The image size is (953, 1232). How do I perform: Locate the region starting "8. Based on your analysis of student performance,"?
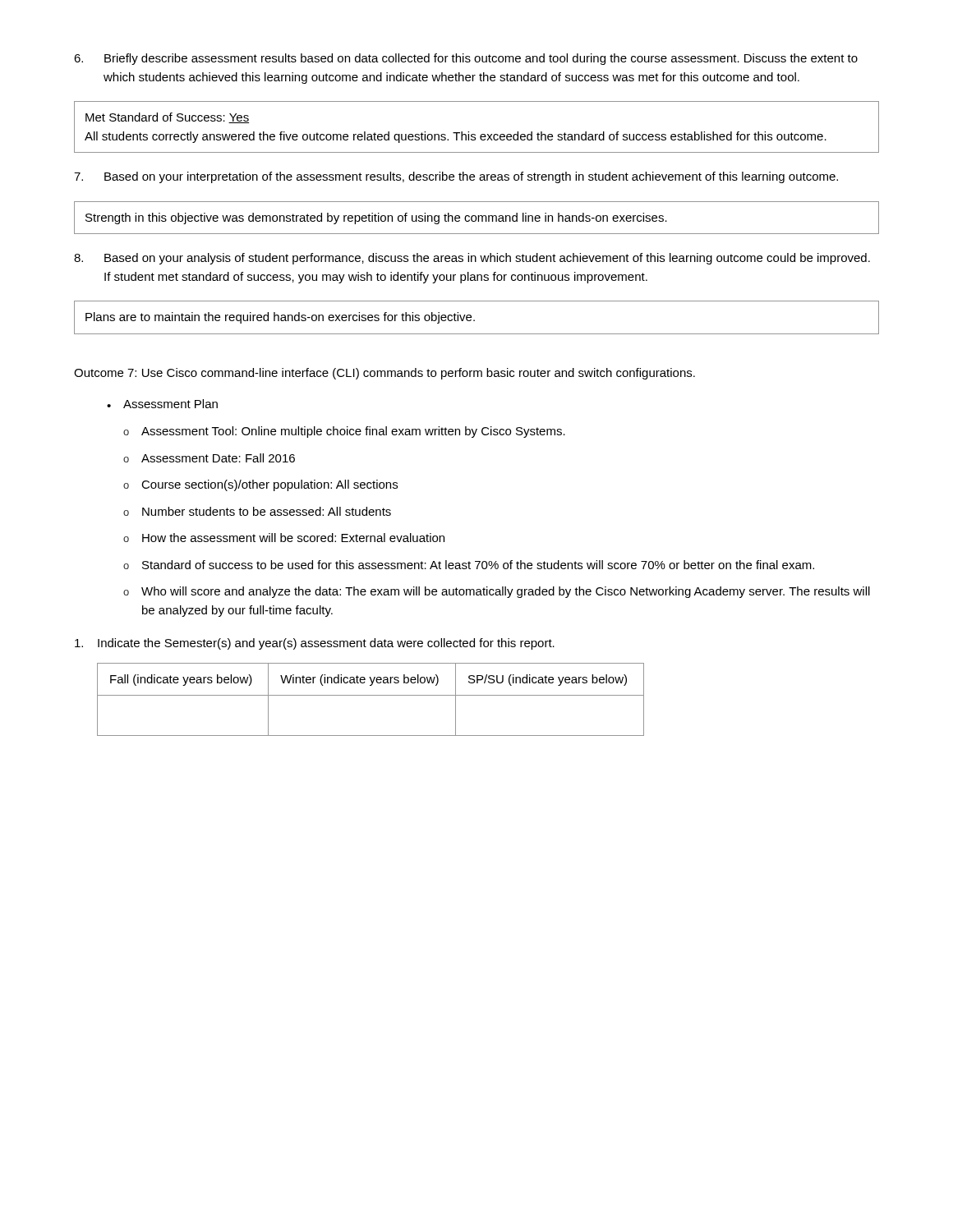(x=476, y=267)
